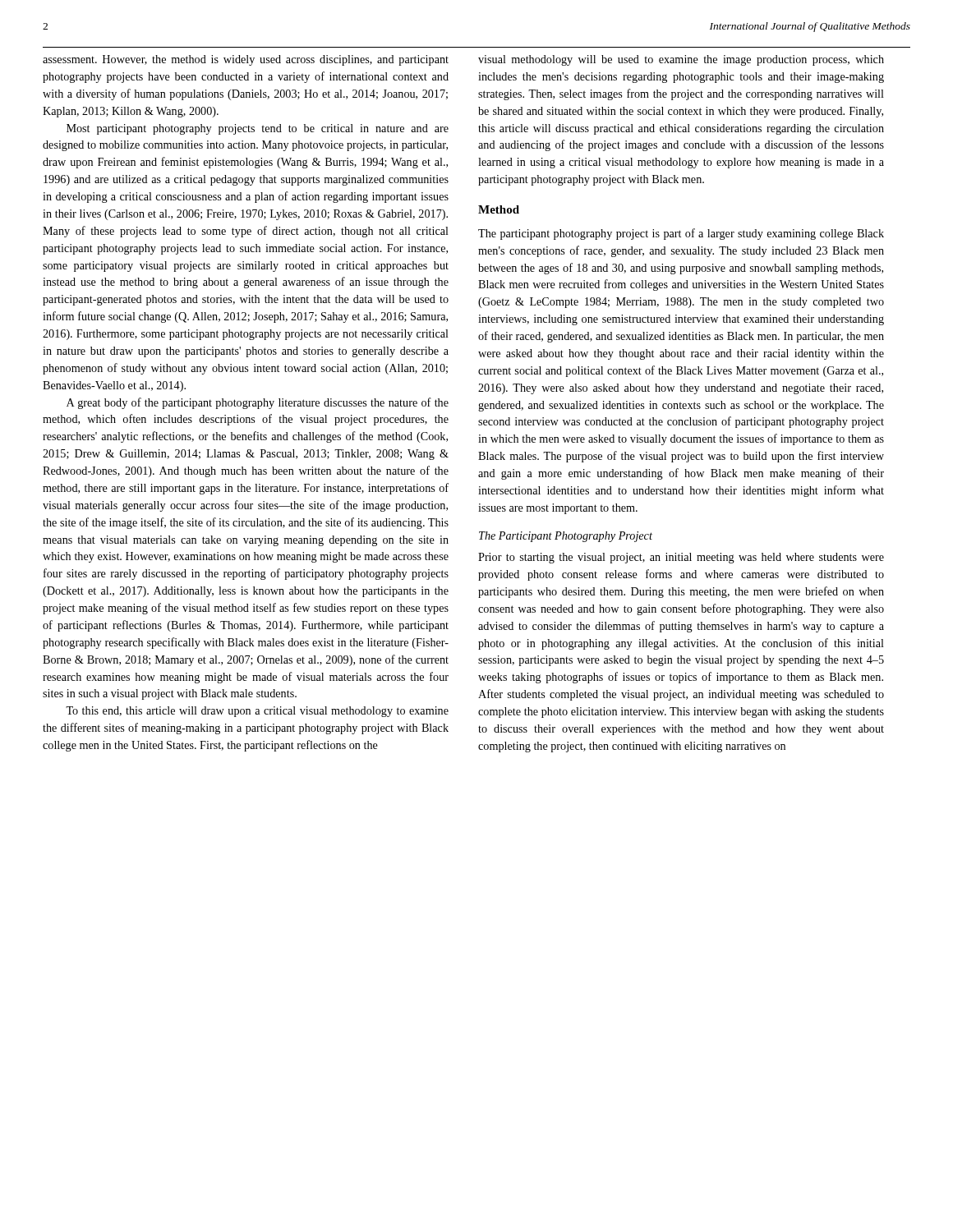
Task: Click the passage that begins "visual methodology will be used to examine the"
Action: (x=681, y=120)
